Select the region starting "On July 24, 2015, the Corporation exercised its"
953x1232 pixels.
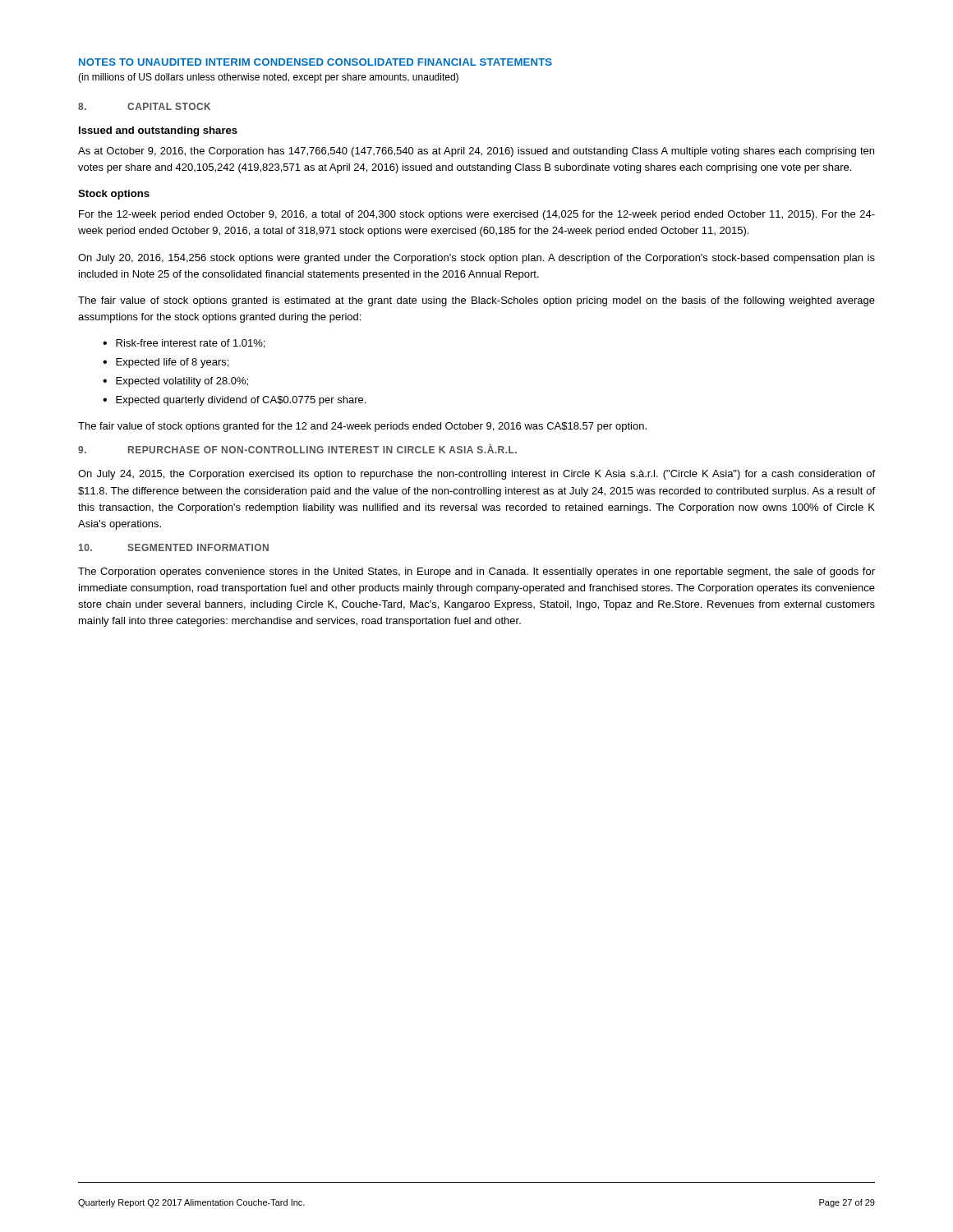click(476, 499)
